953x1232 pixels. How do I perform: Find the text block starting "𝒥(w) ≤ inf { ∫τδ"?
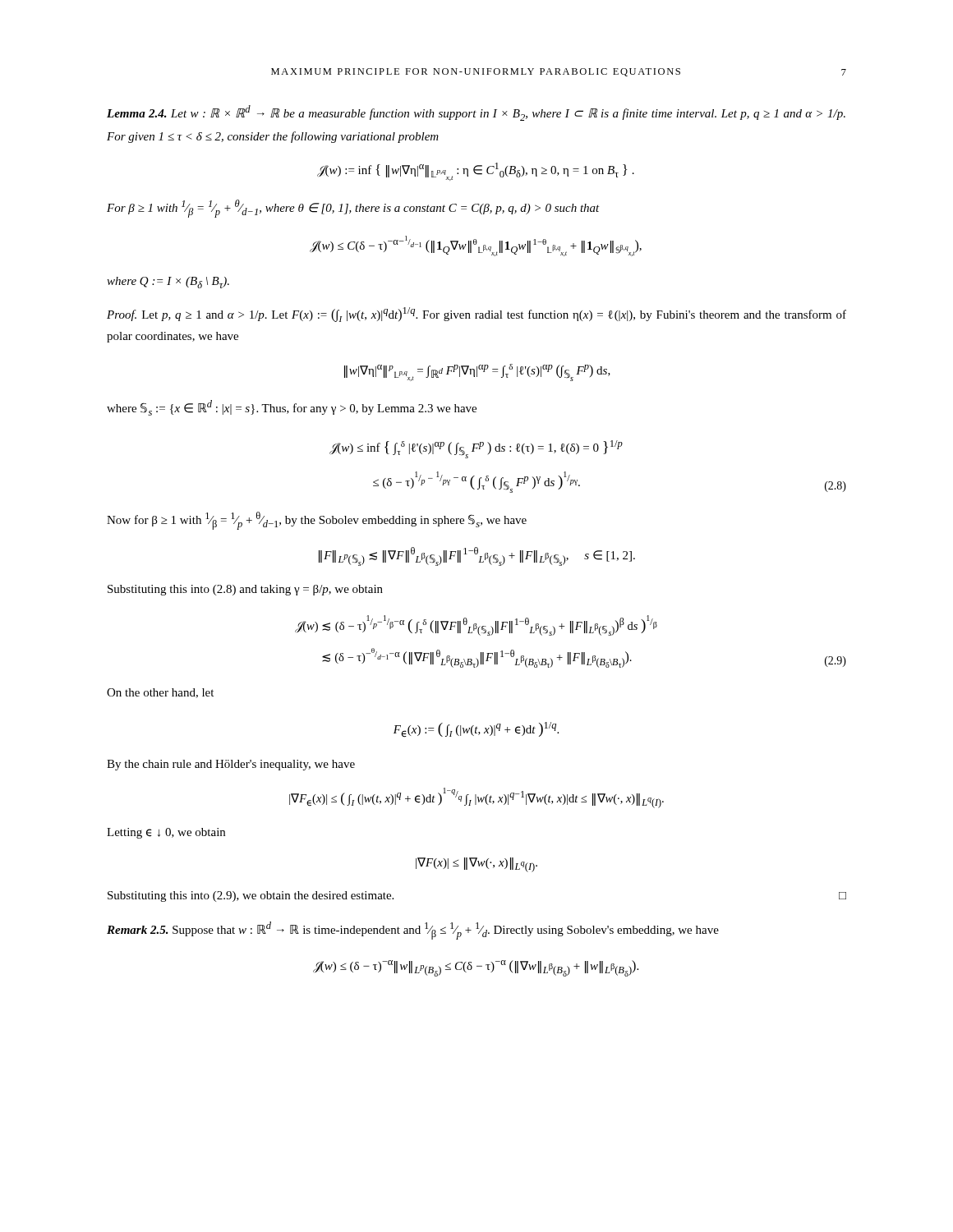476,464
